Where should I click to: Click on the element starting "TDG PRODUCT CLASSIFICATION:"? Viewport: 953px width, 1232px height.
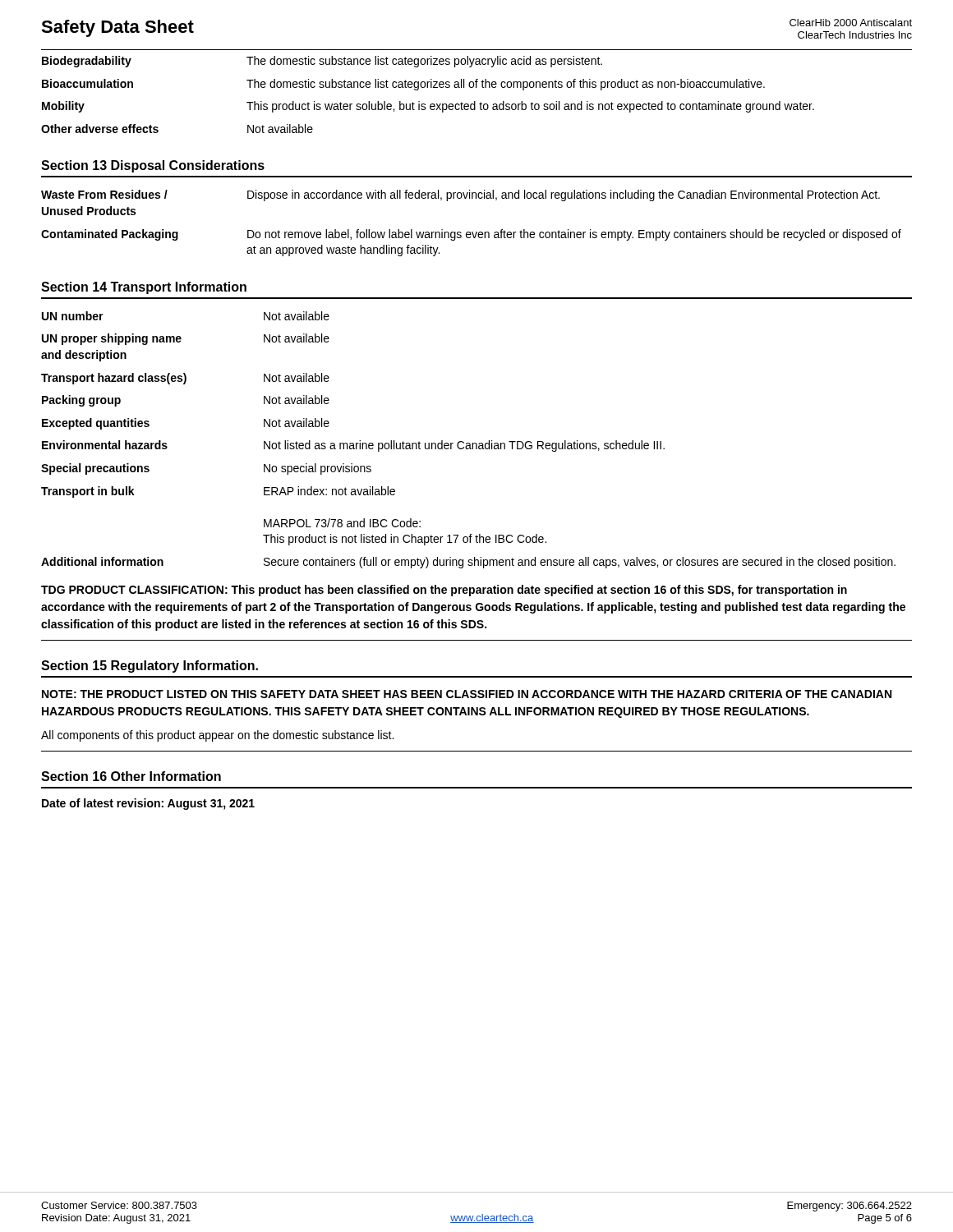click(x=473, y=607)
